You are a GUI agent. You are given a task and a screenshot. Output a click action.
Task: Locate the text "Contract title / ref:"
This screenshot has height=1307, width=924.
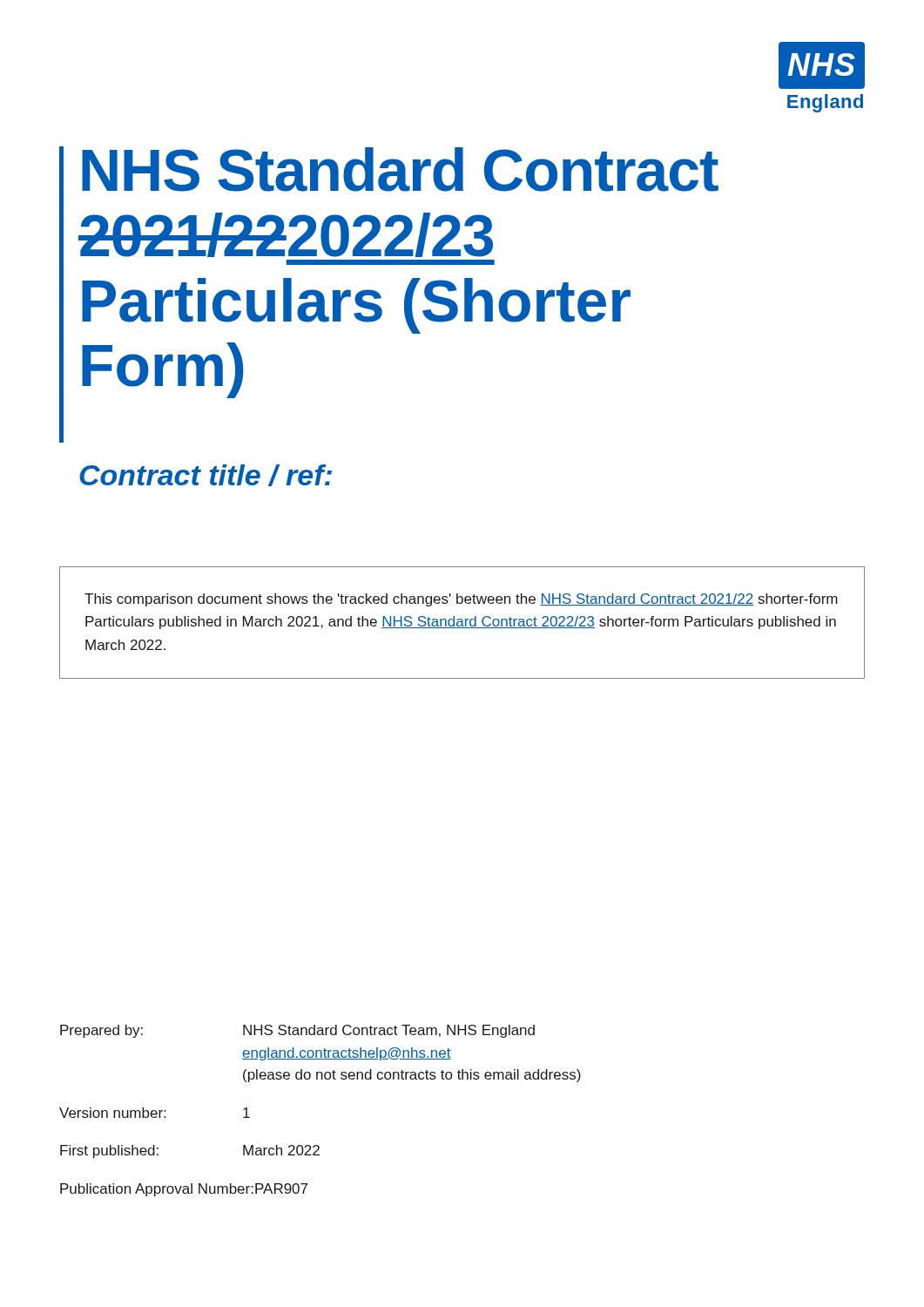tap(206, 475)
